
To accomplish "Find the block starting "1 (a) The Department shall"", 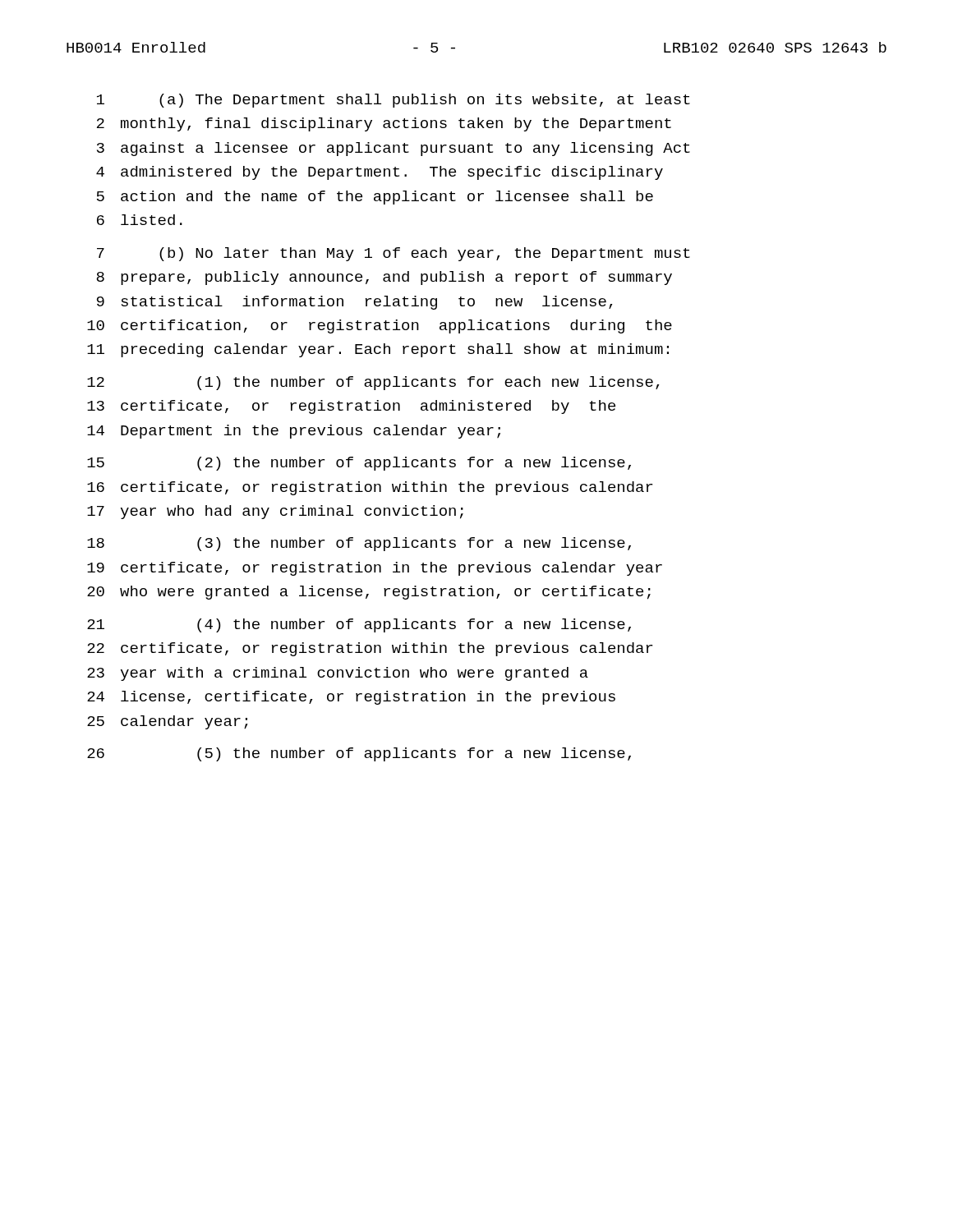I will 476,161.
